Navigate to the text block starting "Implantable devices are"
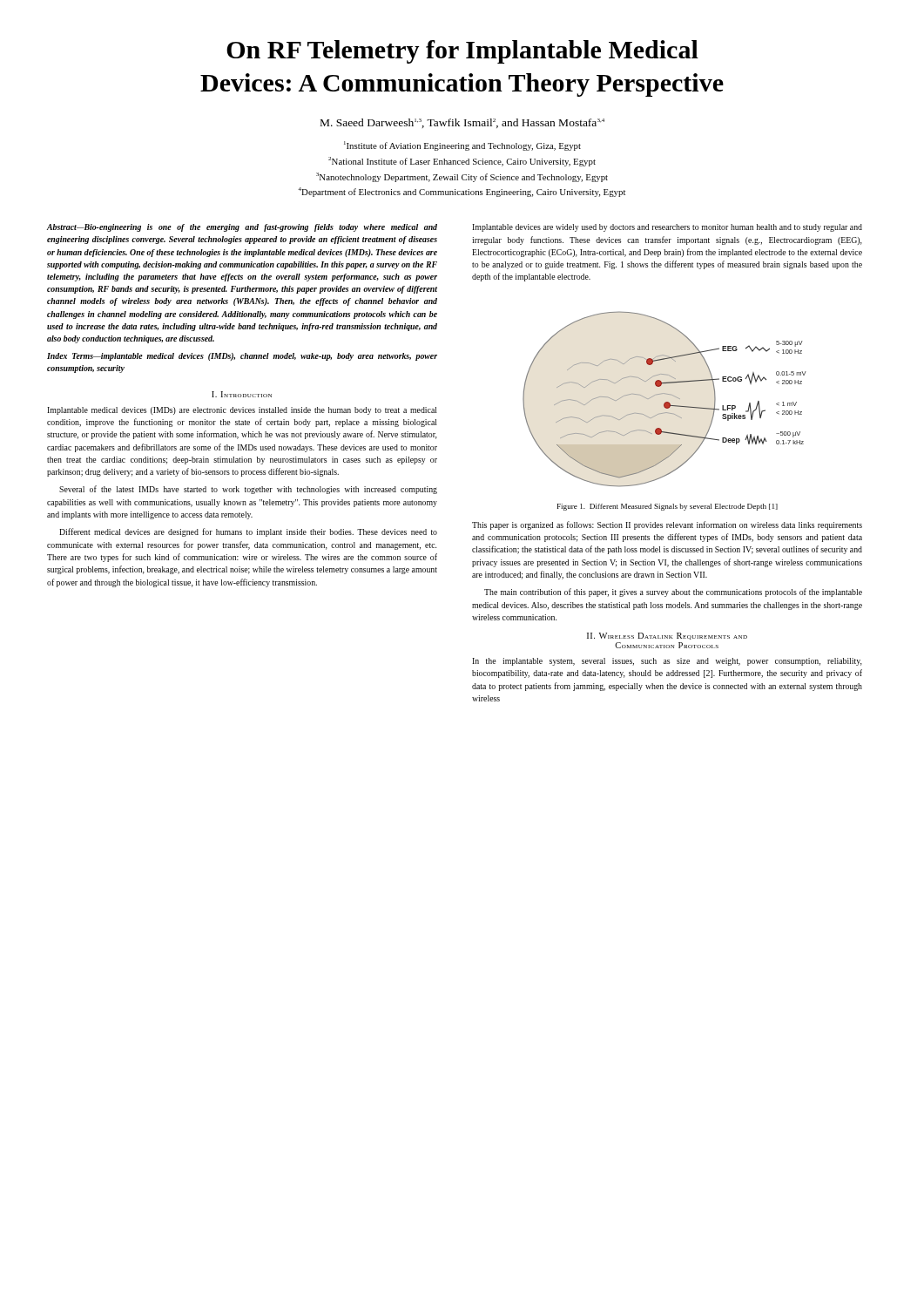This screenshot has height=1307, width=924. click(667, 253)
